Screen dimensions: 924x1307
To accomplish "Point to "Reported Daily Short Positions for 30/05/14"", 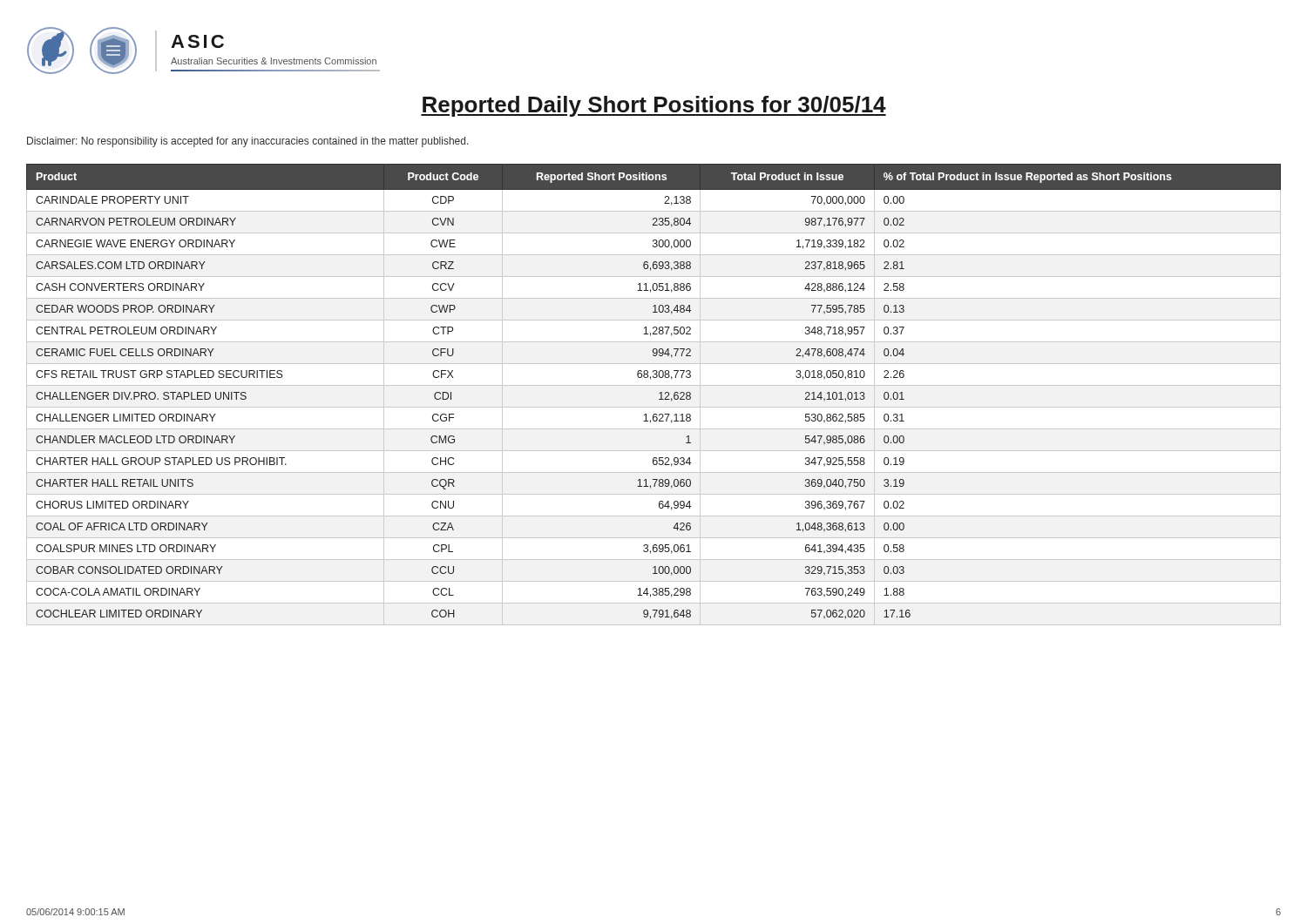I will [654, 105].
